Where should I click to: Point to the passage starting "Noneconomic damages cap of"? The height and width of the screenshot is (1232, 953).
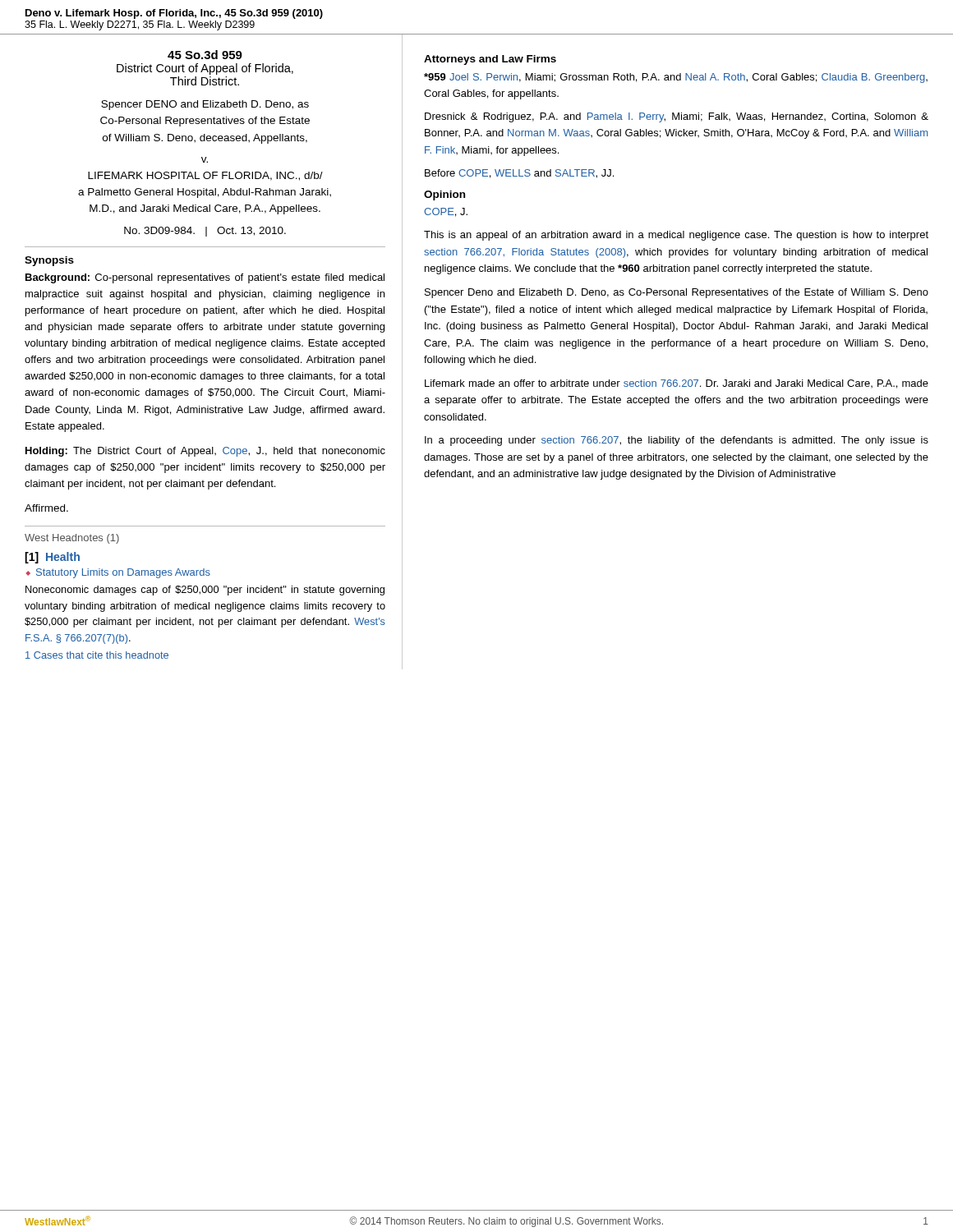(x=205, y=614)
